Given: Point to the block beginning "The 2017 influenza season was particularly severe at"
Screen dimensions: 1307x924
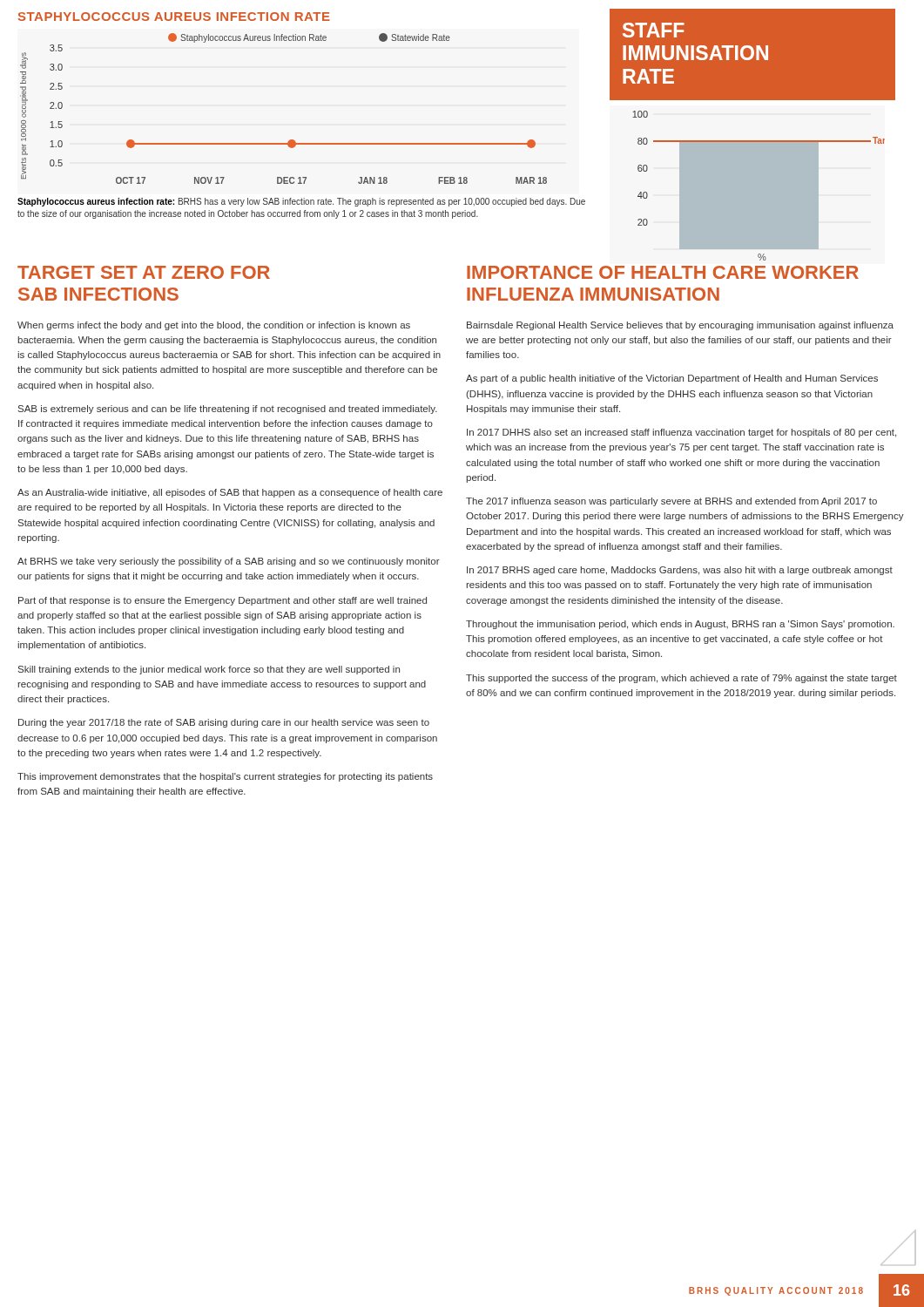Looking at the screenshot, I should click(685, 524).
